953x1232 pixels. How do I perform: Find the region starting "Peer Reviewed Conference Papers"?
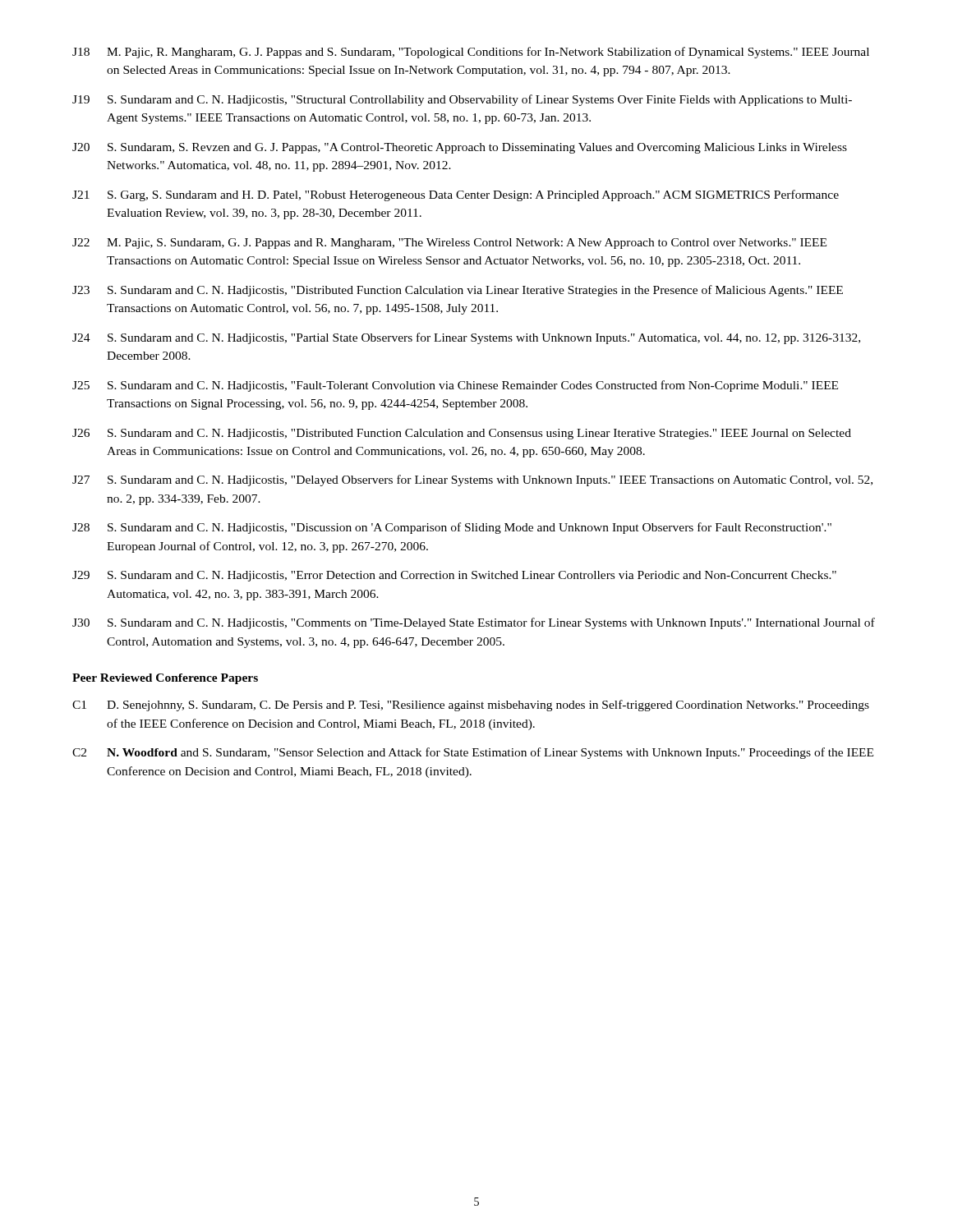(165, 677)
